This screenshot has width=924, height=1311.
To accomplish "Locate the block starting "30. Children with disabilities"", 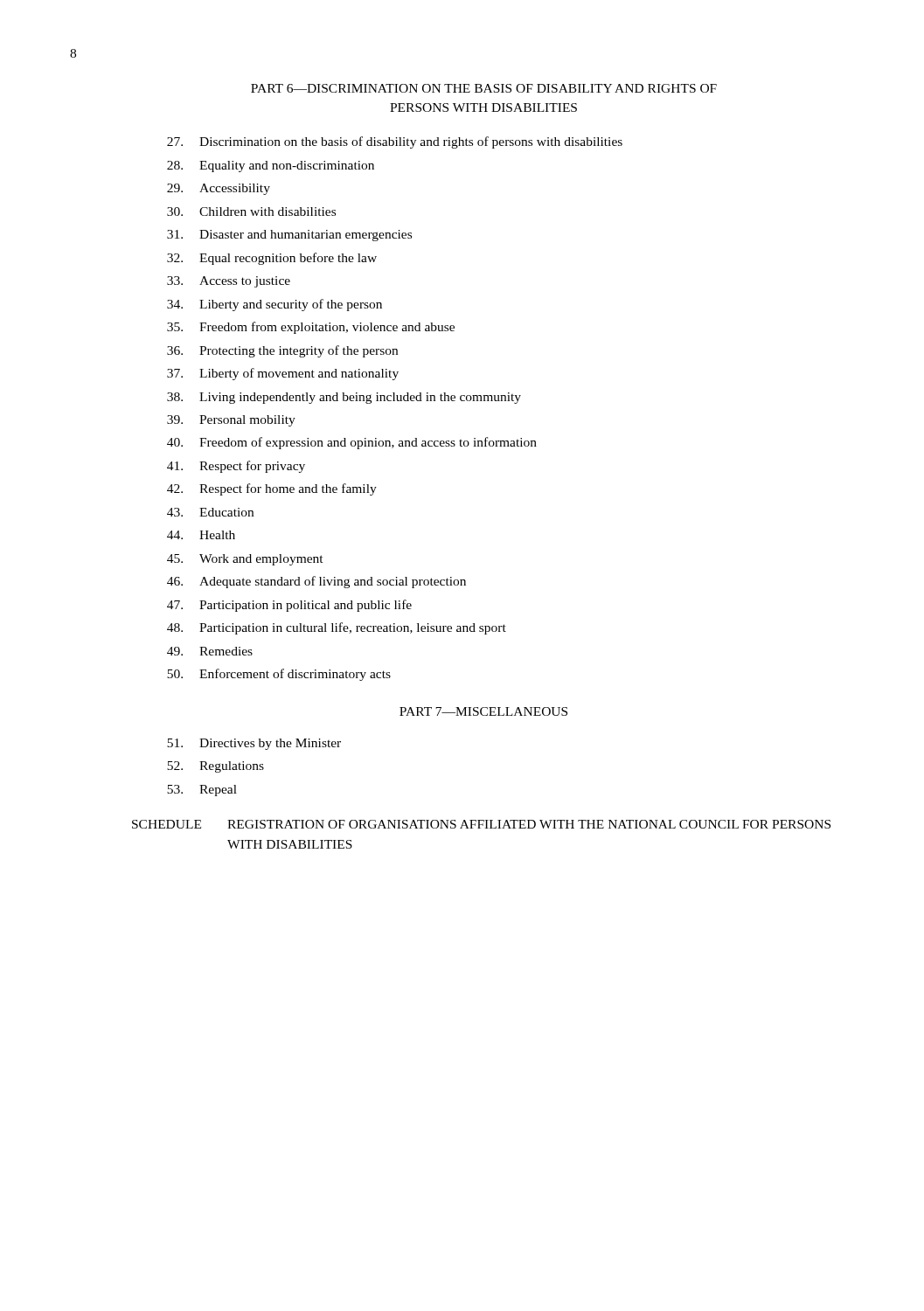I will (x=251, y=212).
